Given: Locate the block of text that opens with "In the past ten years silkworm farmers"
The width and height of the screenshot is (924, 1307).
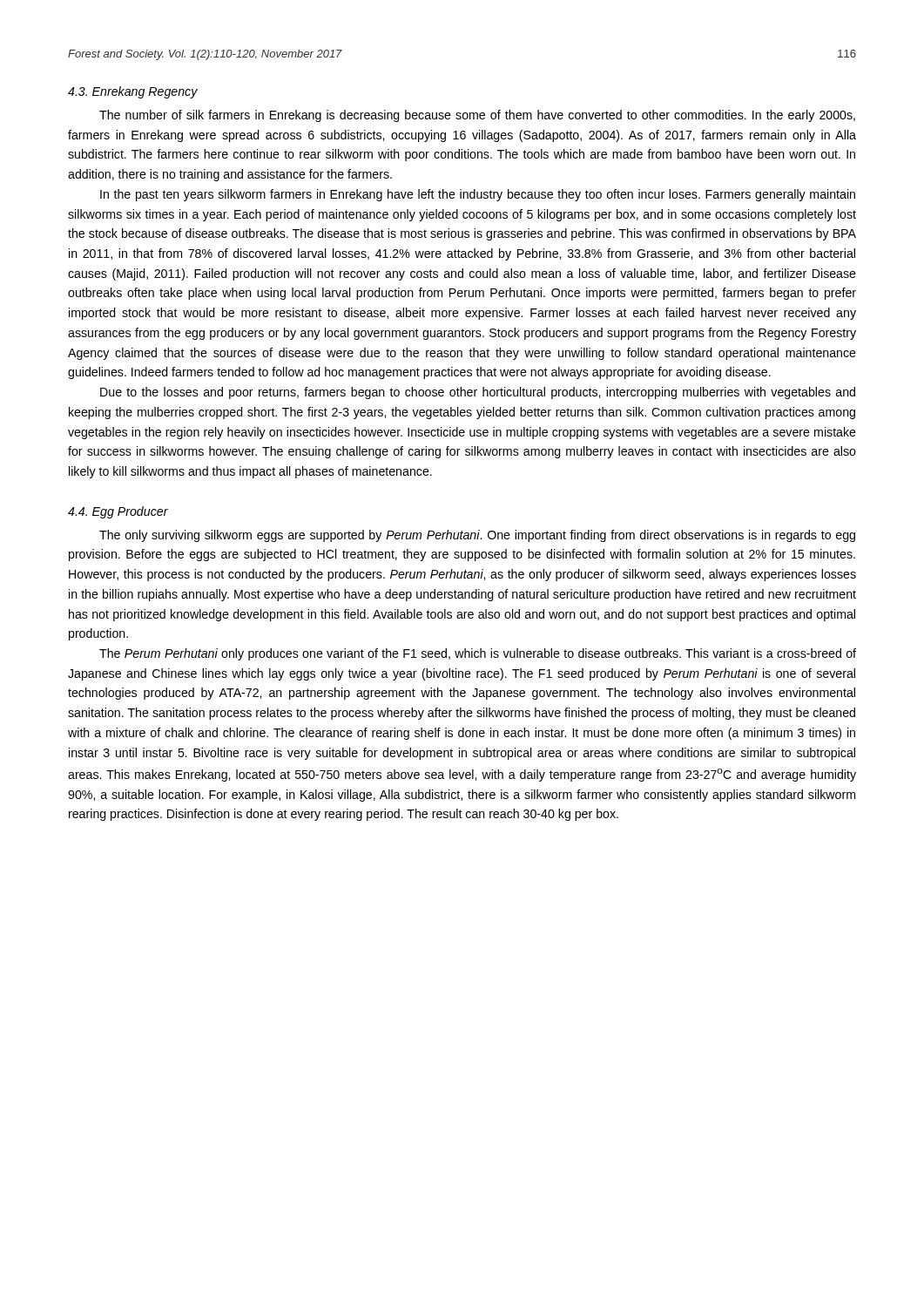Looking at the screenshot, I should pyautogui.click(x=462, y=284).
